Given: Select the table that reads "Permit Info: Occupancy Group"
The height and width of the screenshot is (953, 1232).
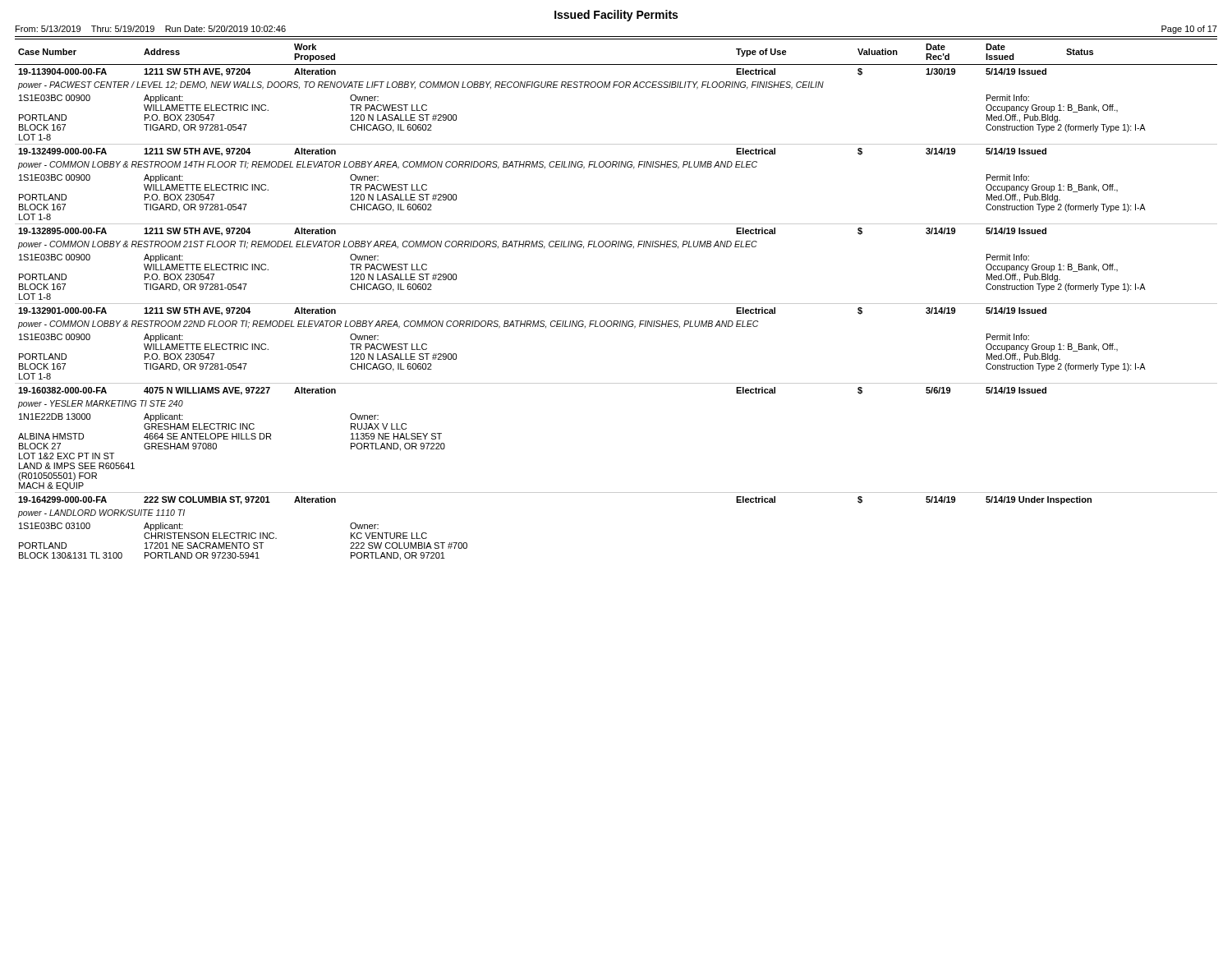Looking at the screenshot, I should coord(616,300).
